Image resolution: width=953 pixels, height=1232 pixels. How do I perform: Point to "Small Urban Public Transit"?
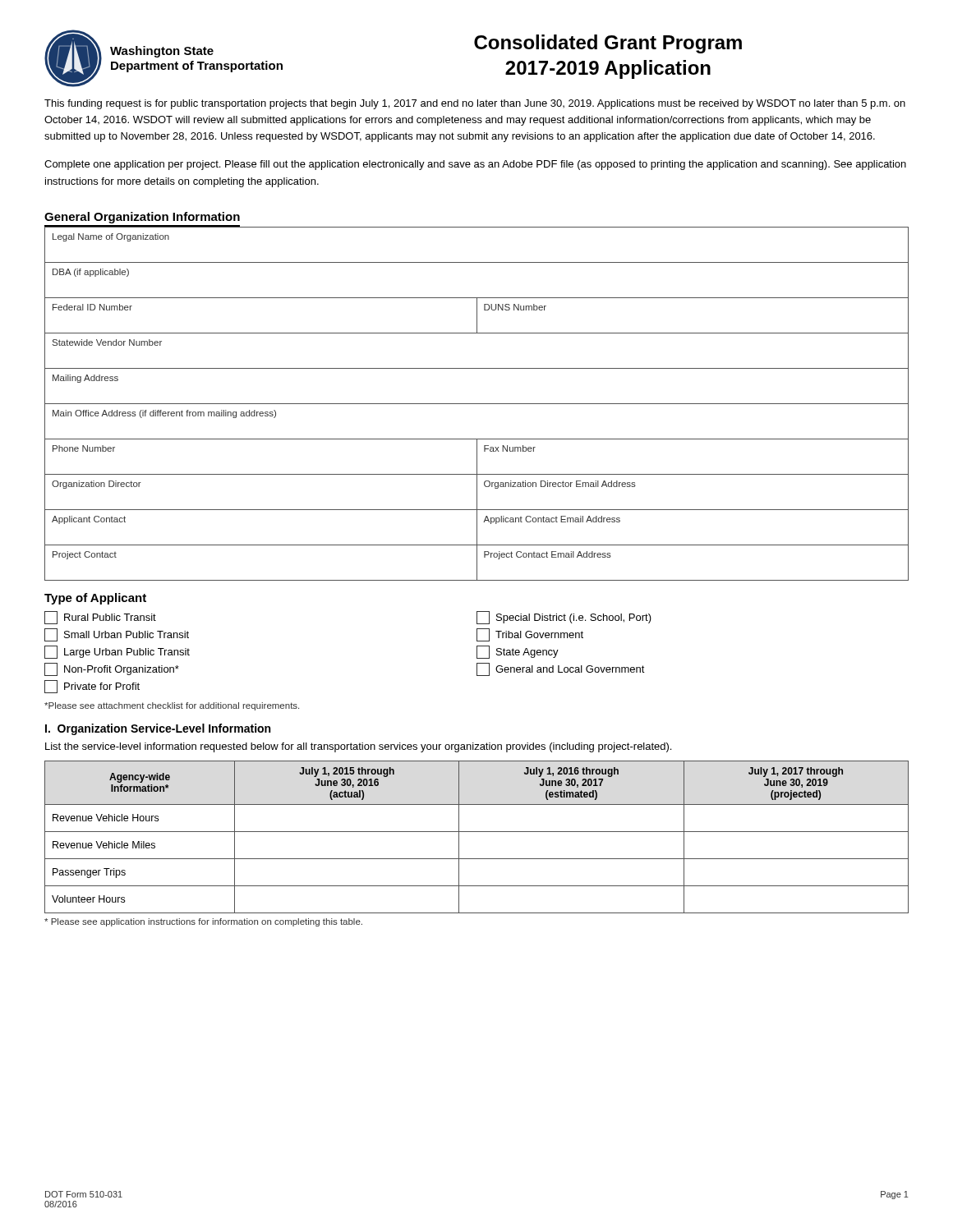[x=117, y=635]
